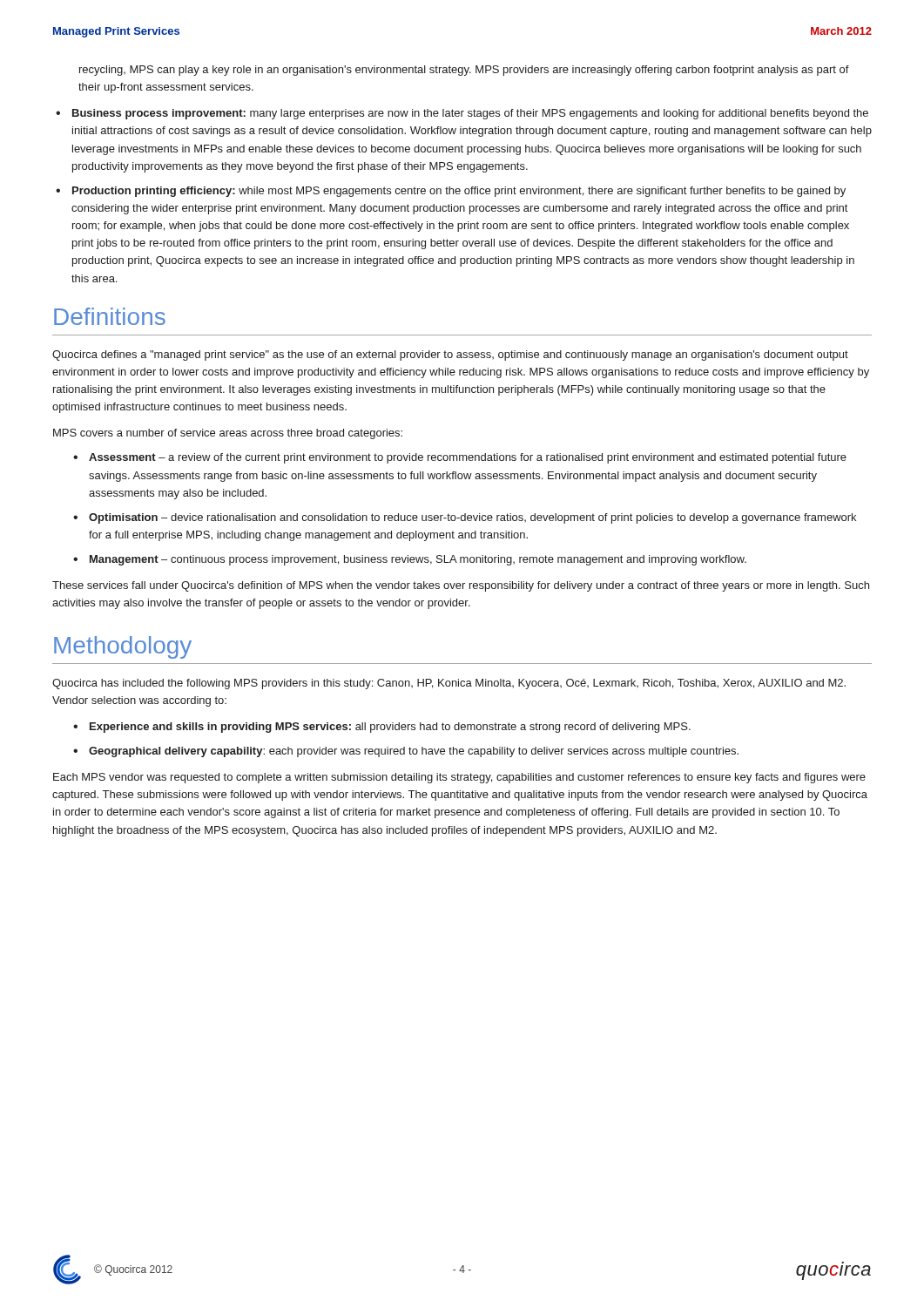Locate the text block starting "Each MPS vendor was requested to"
Screen dimensions: 1307x924
460,803
